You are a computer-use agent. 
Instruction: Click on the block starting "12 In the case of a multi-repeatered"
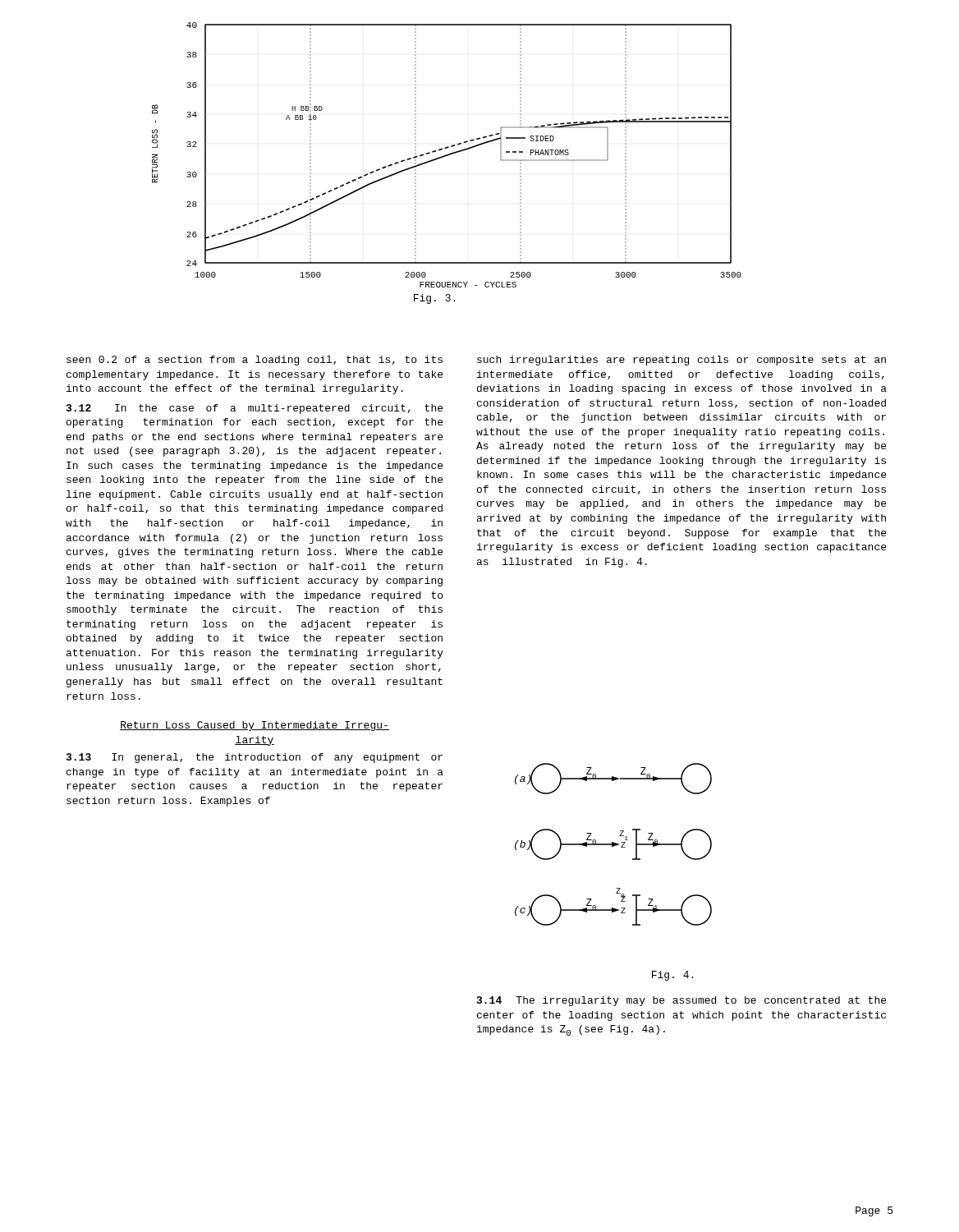point(255,553)
